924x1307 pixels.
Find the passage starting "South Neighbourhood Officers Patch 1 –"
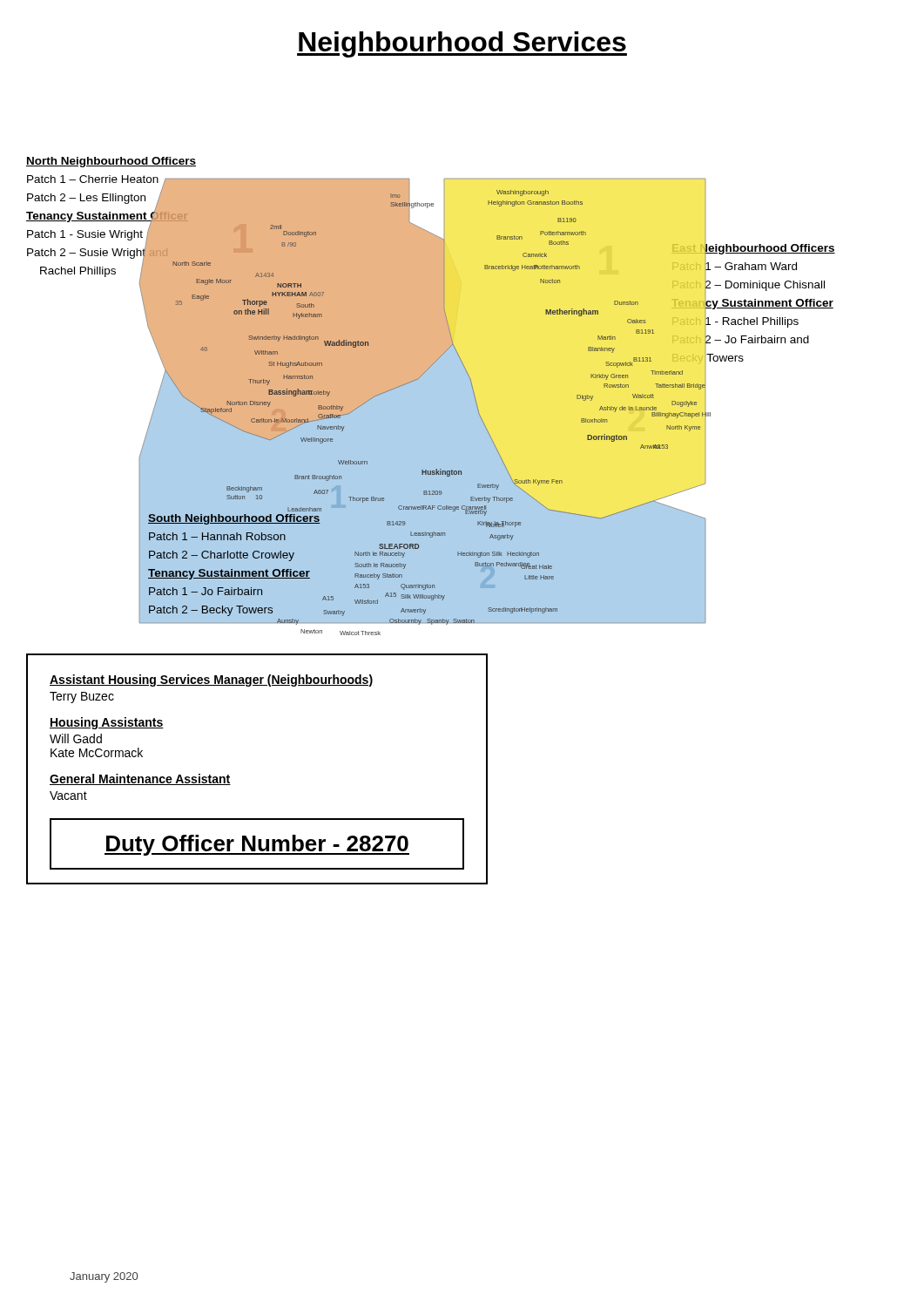[266, 563]
